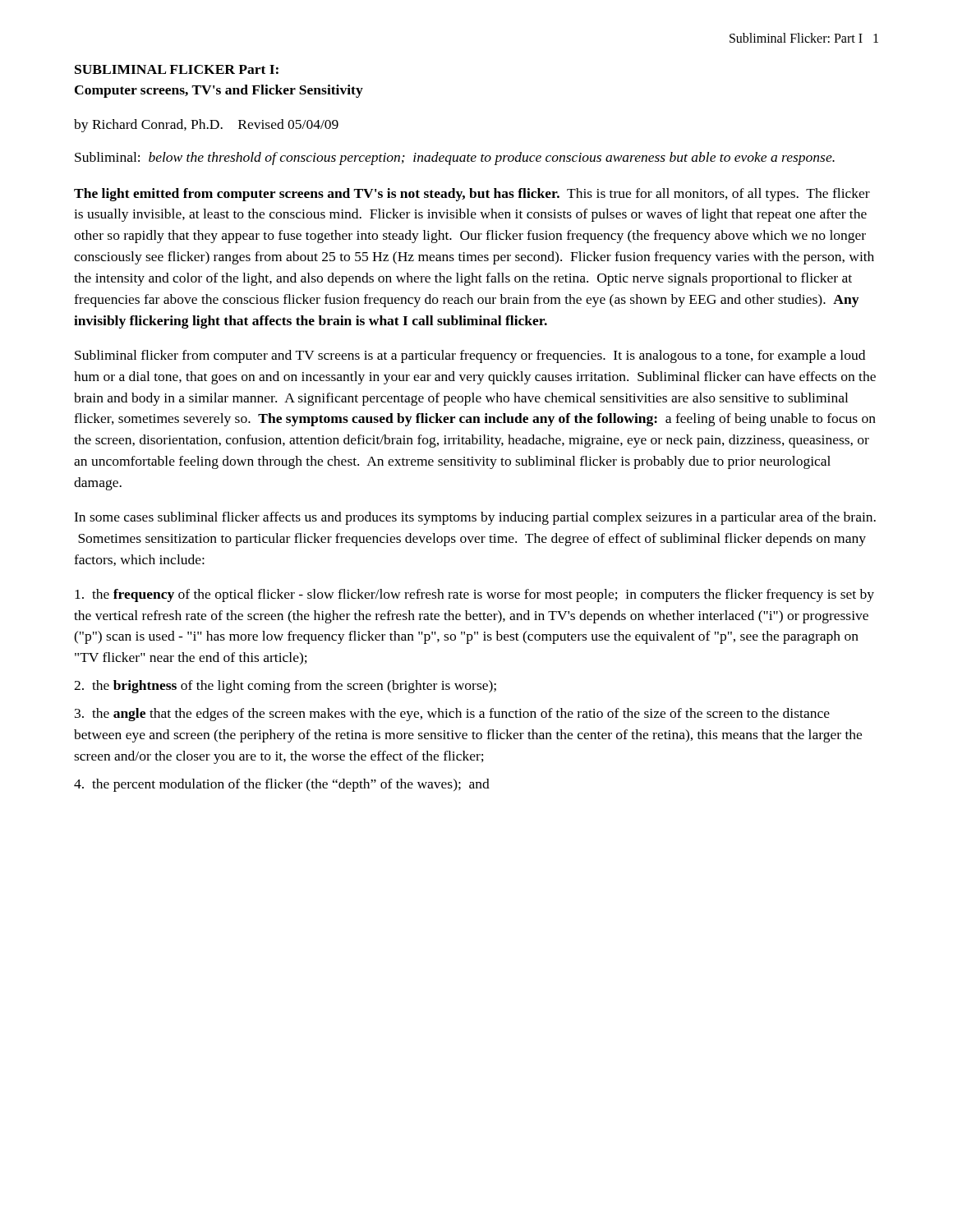The width and height of the screenshot is (953, 1232).
Task: Point to the block beginning "In some cases subliminal flicker"
Action: [476, 539]
